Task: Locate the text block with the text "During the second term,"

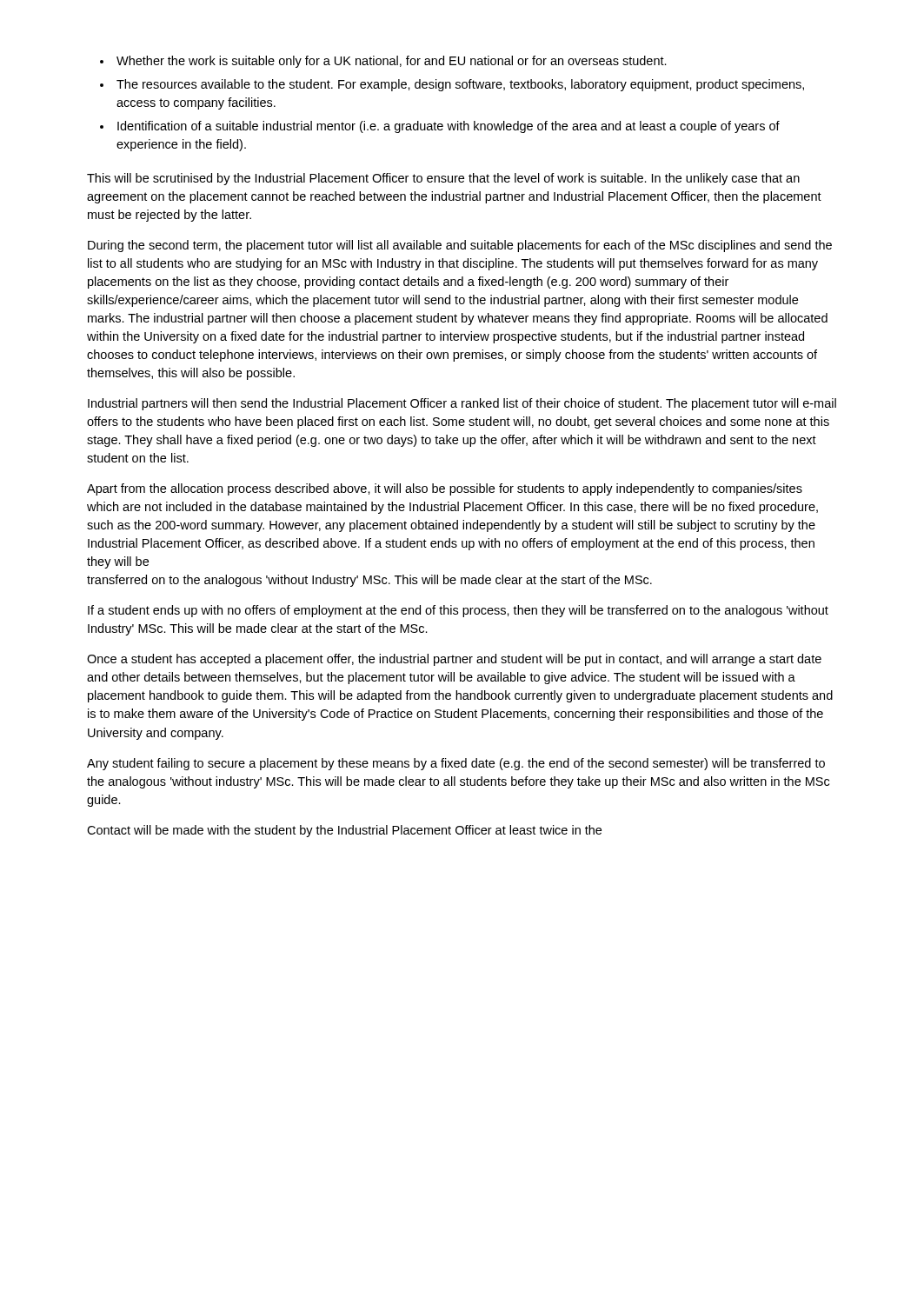Action: coord(460,309)
